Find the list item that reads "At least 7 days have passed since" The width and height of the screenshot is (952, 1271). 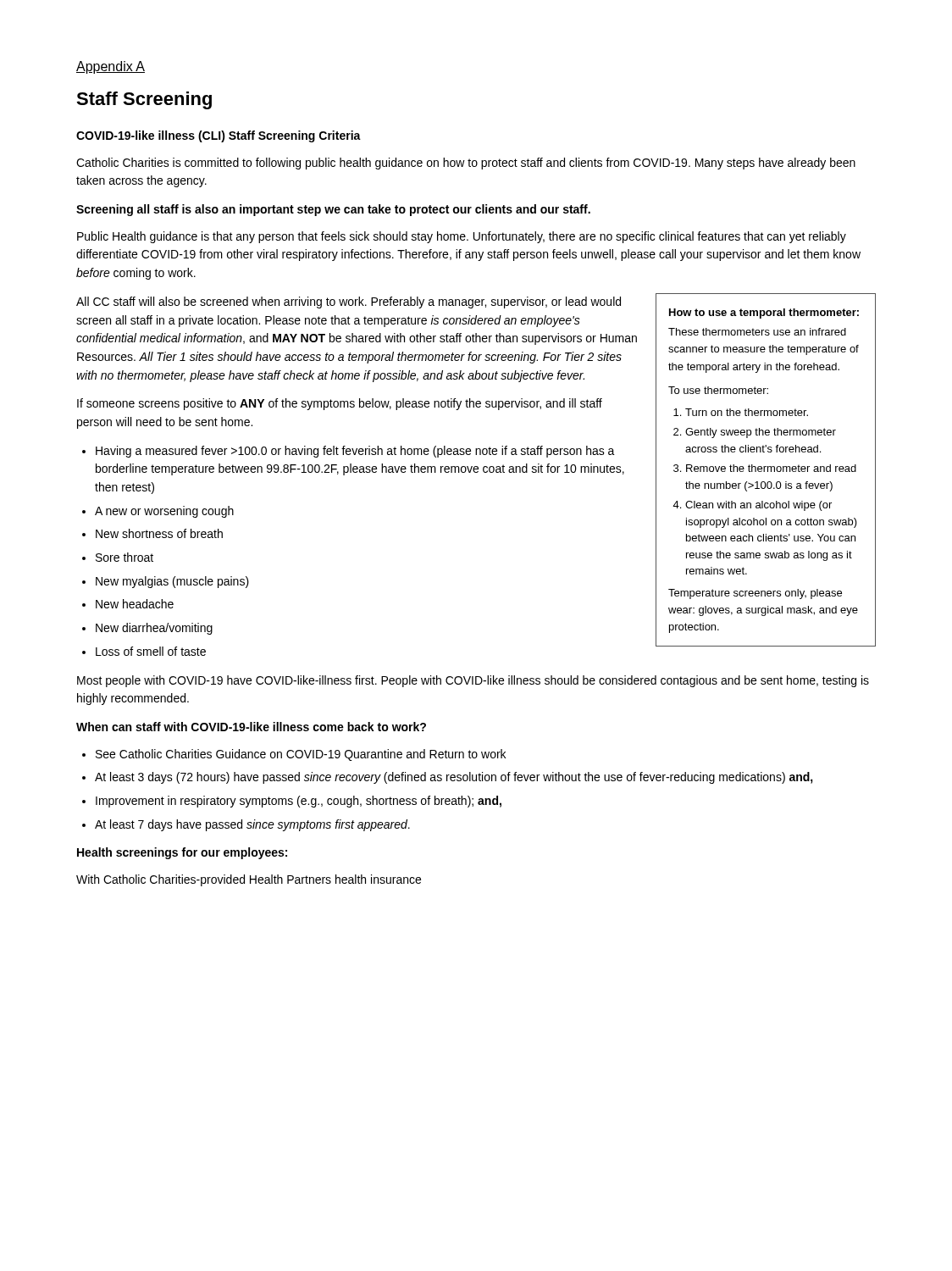pyautogui.click(x=252, y=825)
